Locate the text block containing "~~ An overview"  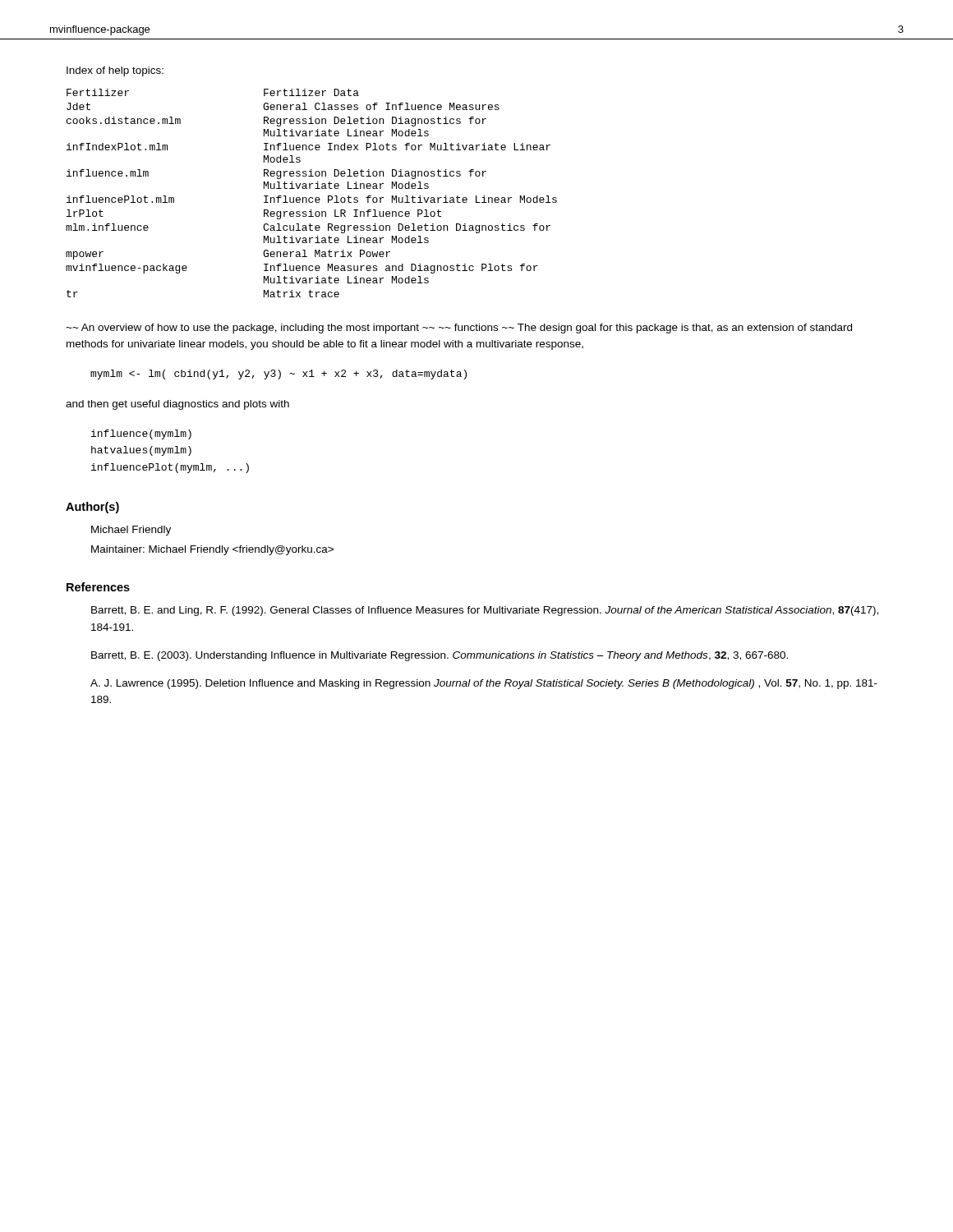459,336
